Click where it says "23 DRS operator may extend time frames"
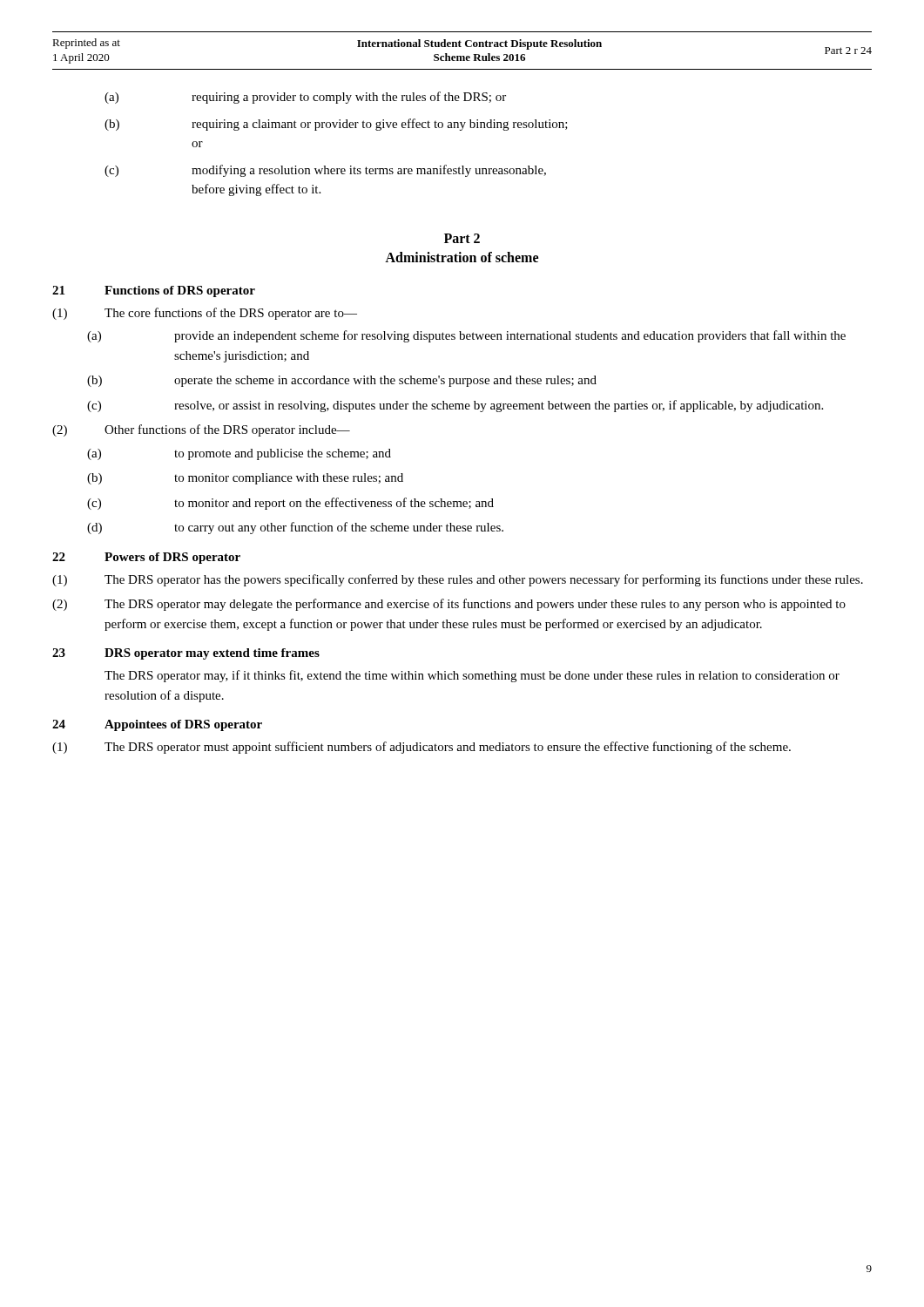Screen dimensions: 1307x924 pos(186,653)
